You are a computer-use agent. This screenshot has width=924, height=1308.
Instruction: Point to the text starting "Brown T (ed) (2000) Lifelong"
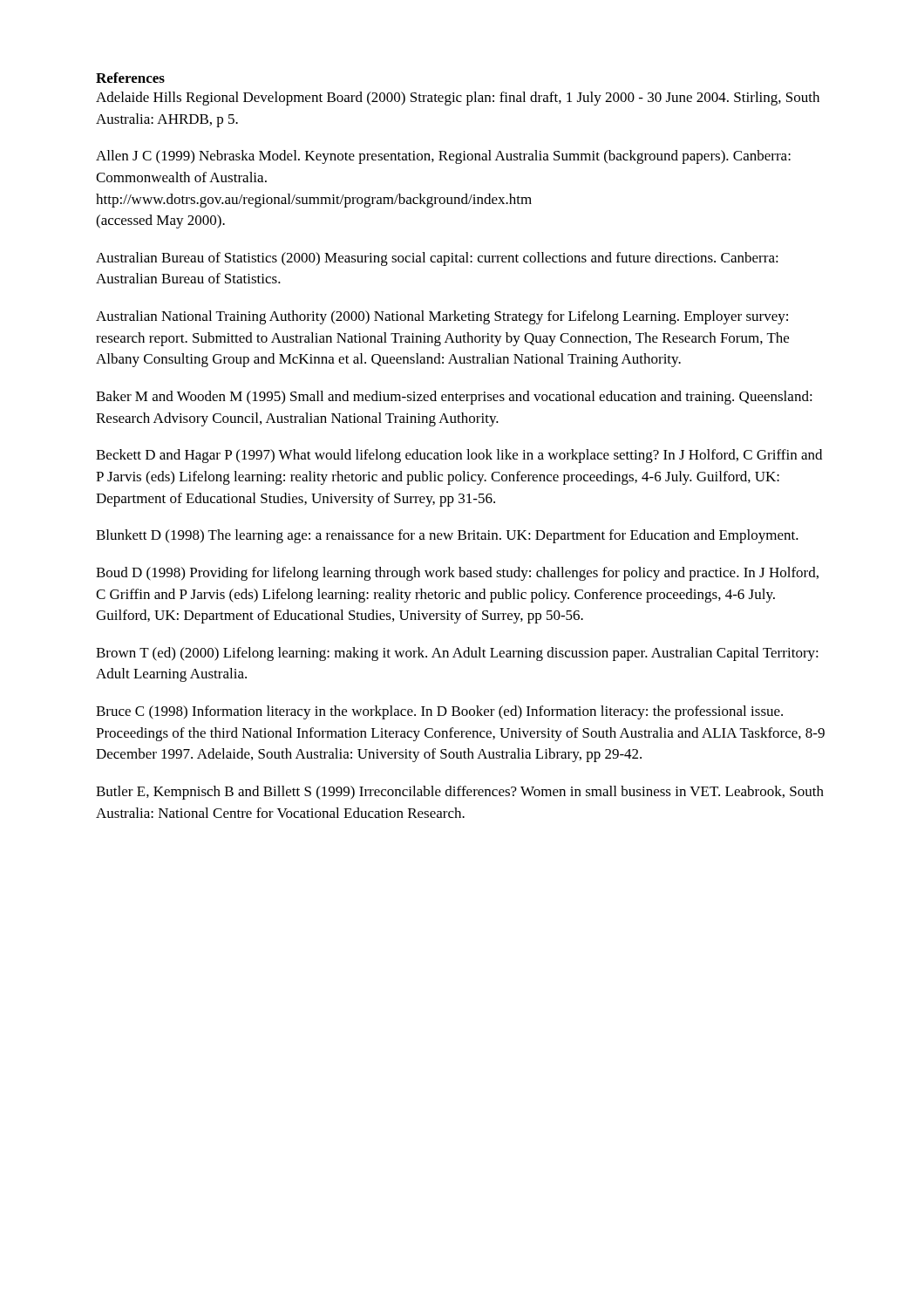tap(458, 663)
